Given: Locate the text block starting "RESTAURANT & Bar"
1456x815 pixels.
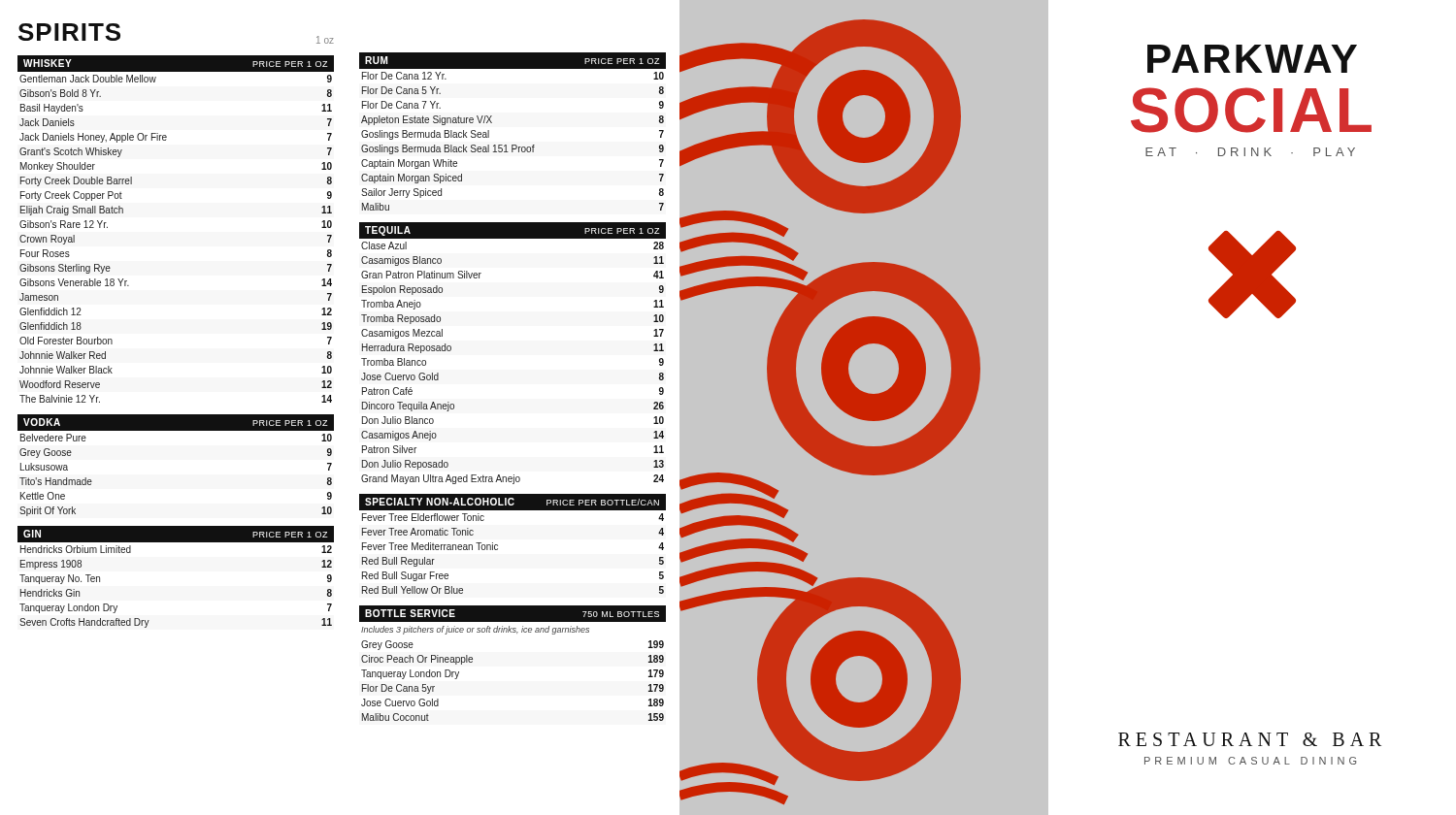Looking at the screenshot, I should point(1252,739).
